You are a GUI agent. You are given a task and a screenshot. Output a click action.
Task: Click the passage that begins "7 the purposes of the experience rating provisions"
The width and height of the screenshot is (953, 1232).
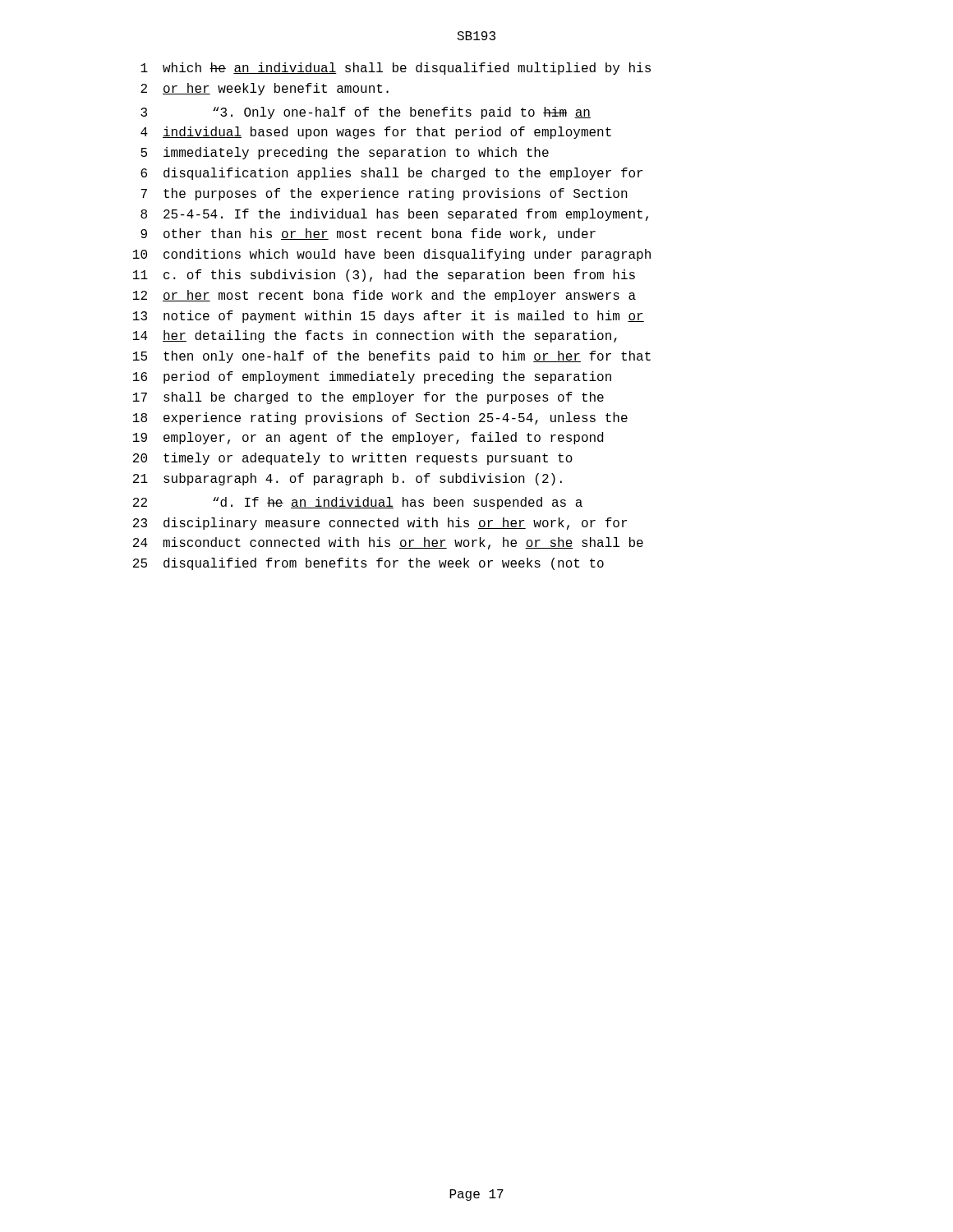tap(493, 195)
